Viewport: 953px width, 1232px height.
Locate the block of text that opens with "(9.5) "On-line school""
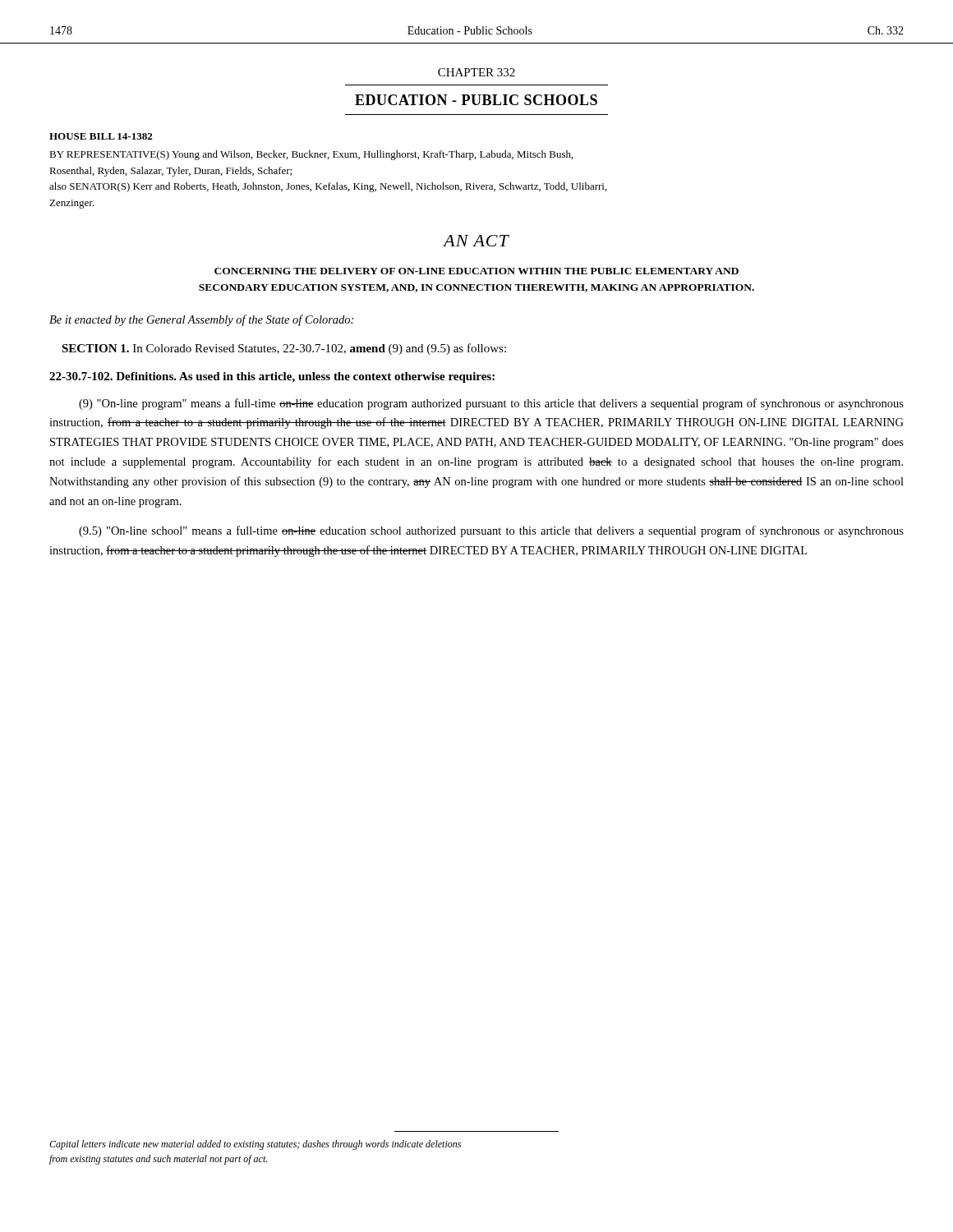tap(476, 540)
